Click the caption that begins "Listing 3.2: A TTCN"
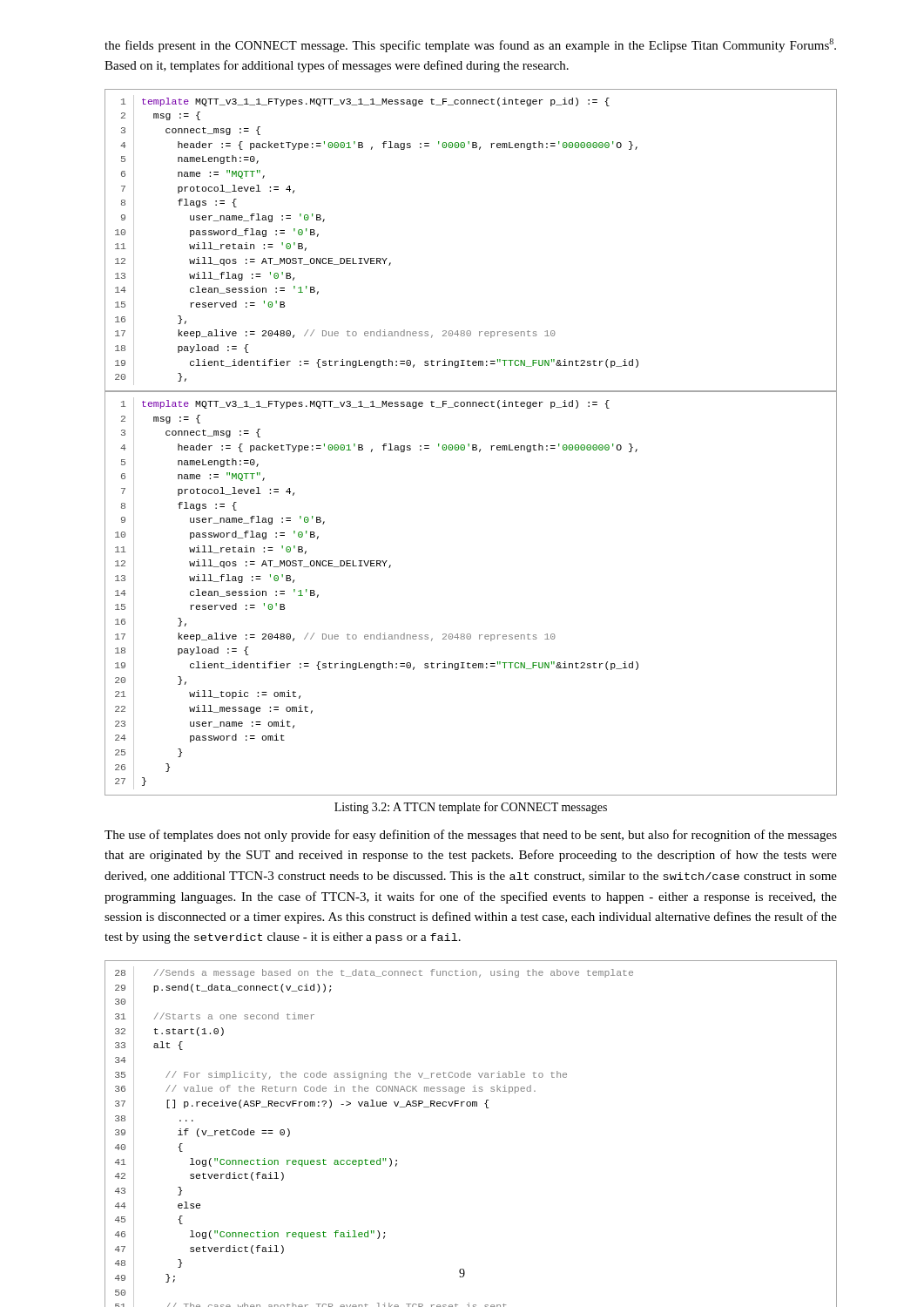 pos(471,807)
